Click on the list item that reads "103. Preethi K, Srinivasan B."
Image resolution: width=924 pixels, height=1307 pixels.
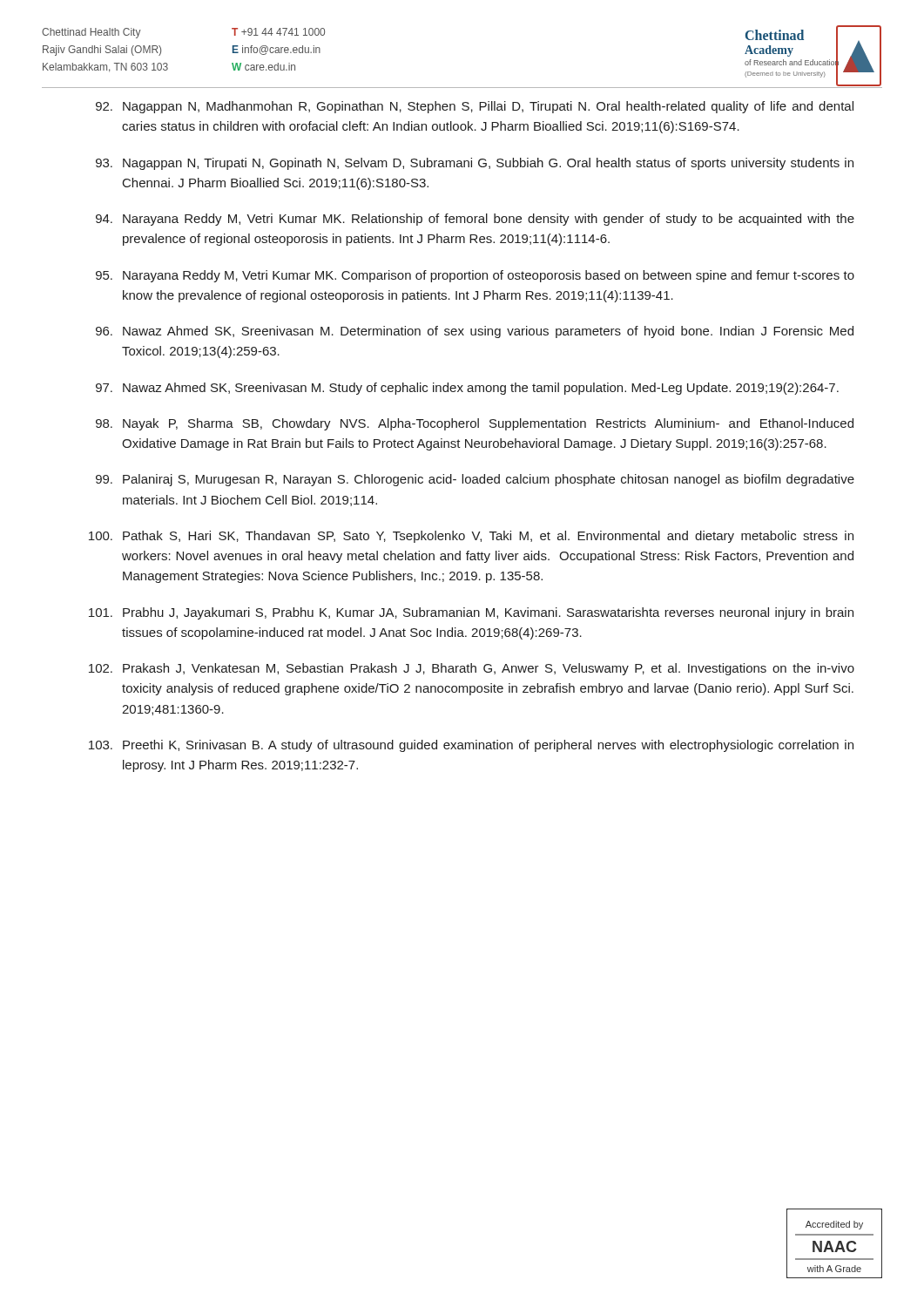click(x=462, y=755)
